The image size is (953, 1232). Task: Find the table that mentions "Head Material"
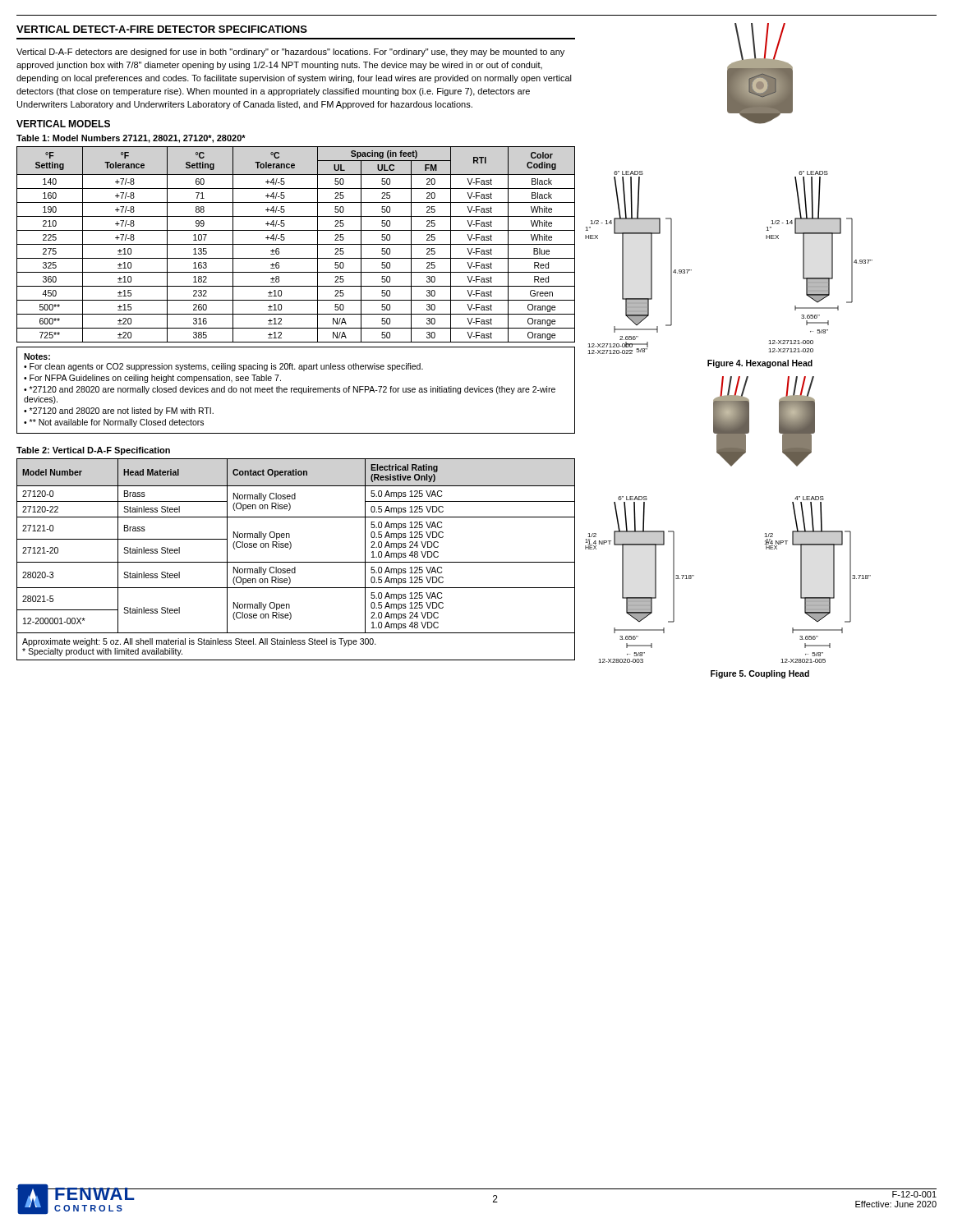tap(296, 546)
